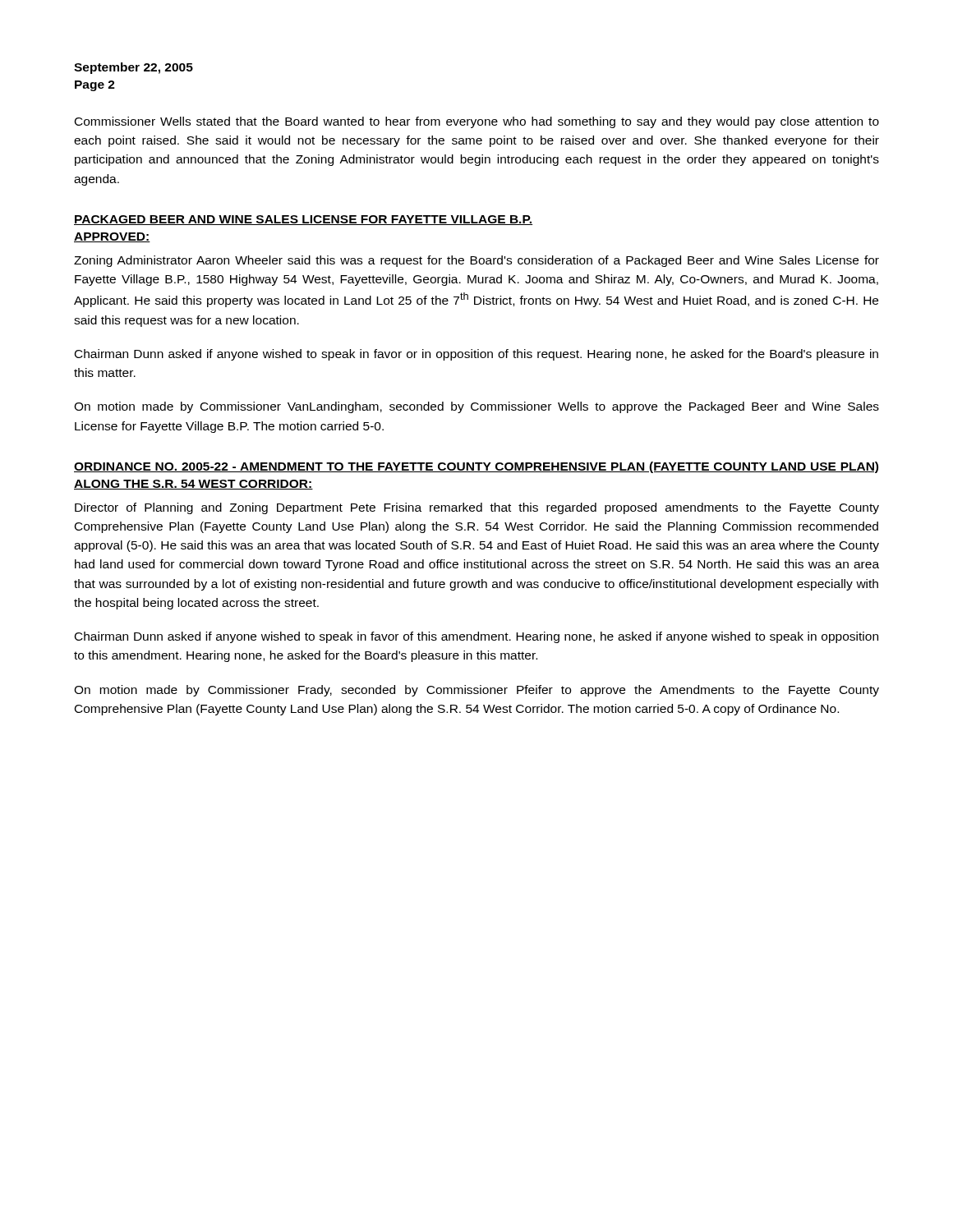The image size is (953, 1232).
Task: Select the block starting "On motion made by Commissioner VanLandingham, seconded by"
Action: [x=476, y=416]
